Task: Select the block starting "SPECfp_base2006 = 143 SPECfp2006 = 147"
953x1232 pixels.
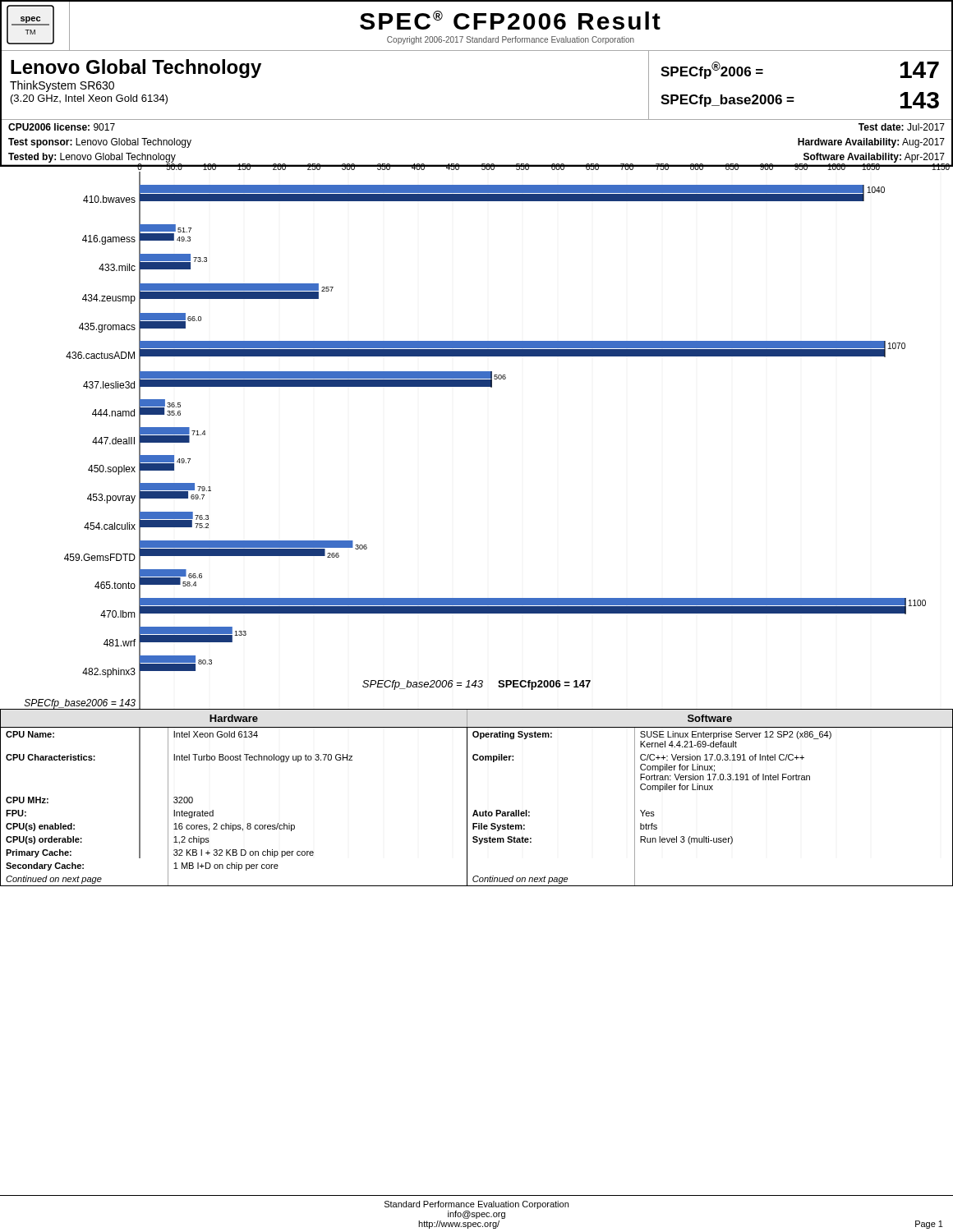Action: click(x=476, y=684)
